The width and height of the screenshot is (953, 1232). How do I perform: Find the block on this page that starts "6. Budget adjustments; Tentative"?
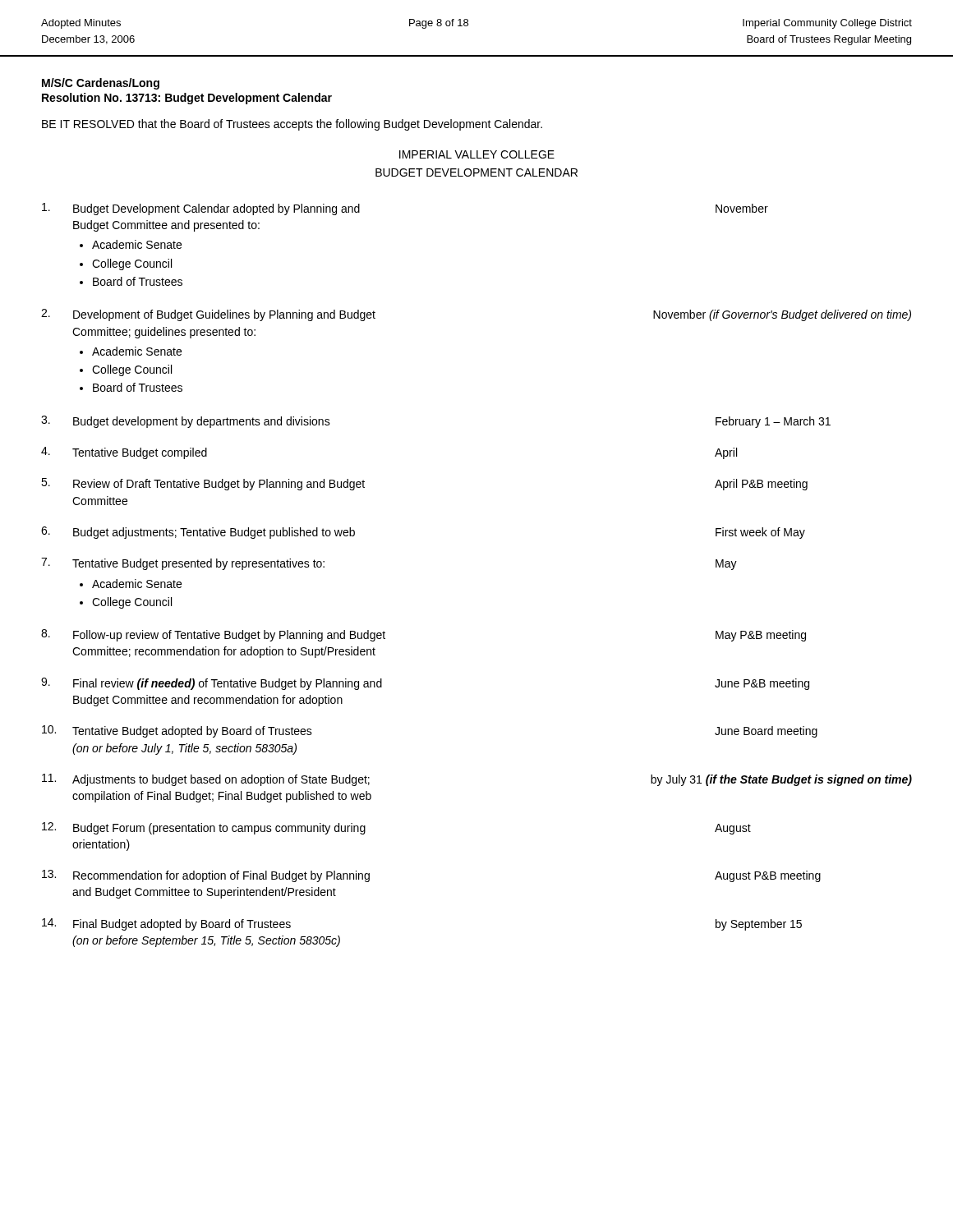click(212, 533)
